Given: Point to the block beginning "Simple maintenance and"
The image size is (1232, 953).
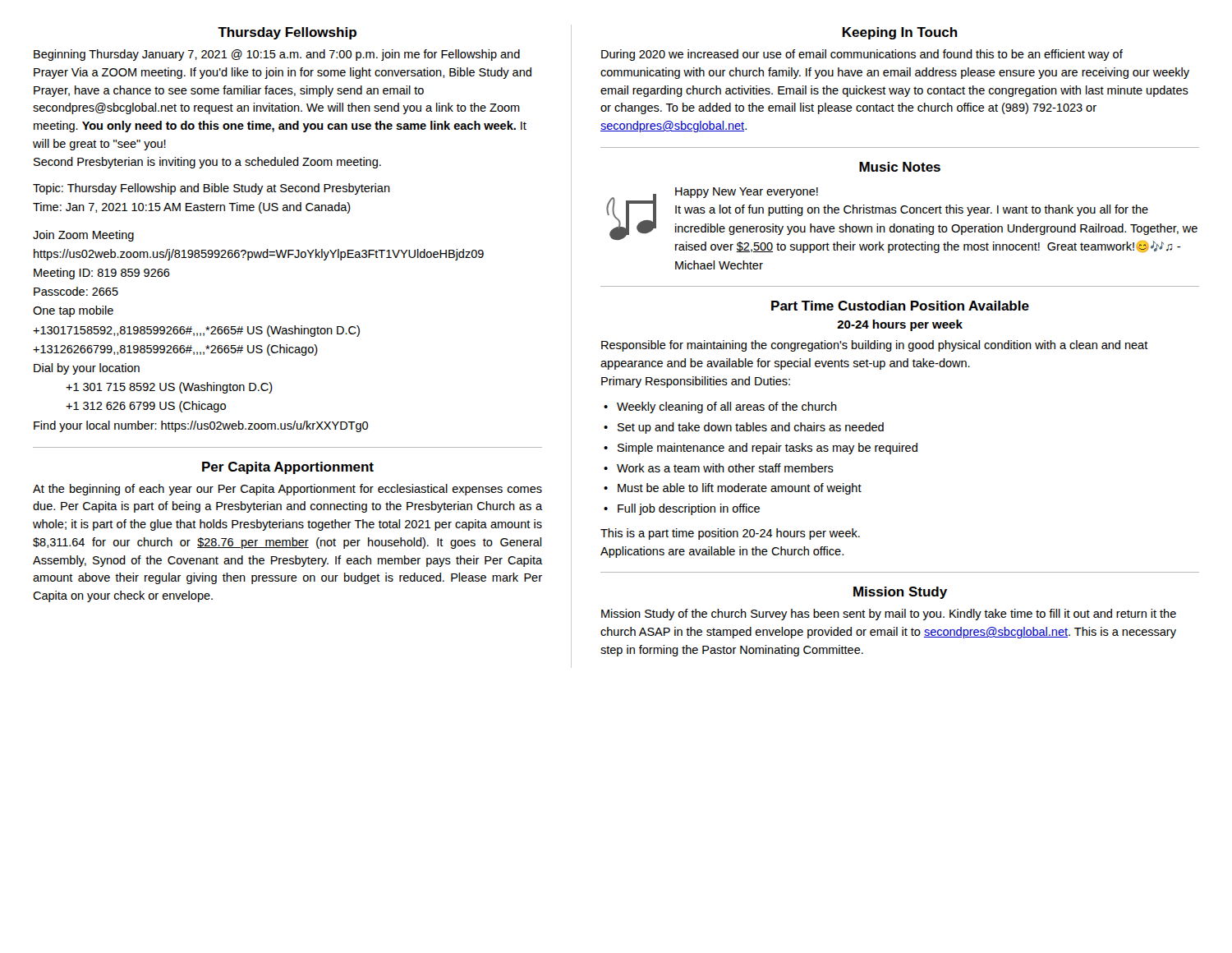Looking at the screenshot, I should (767, 448).
